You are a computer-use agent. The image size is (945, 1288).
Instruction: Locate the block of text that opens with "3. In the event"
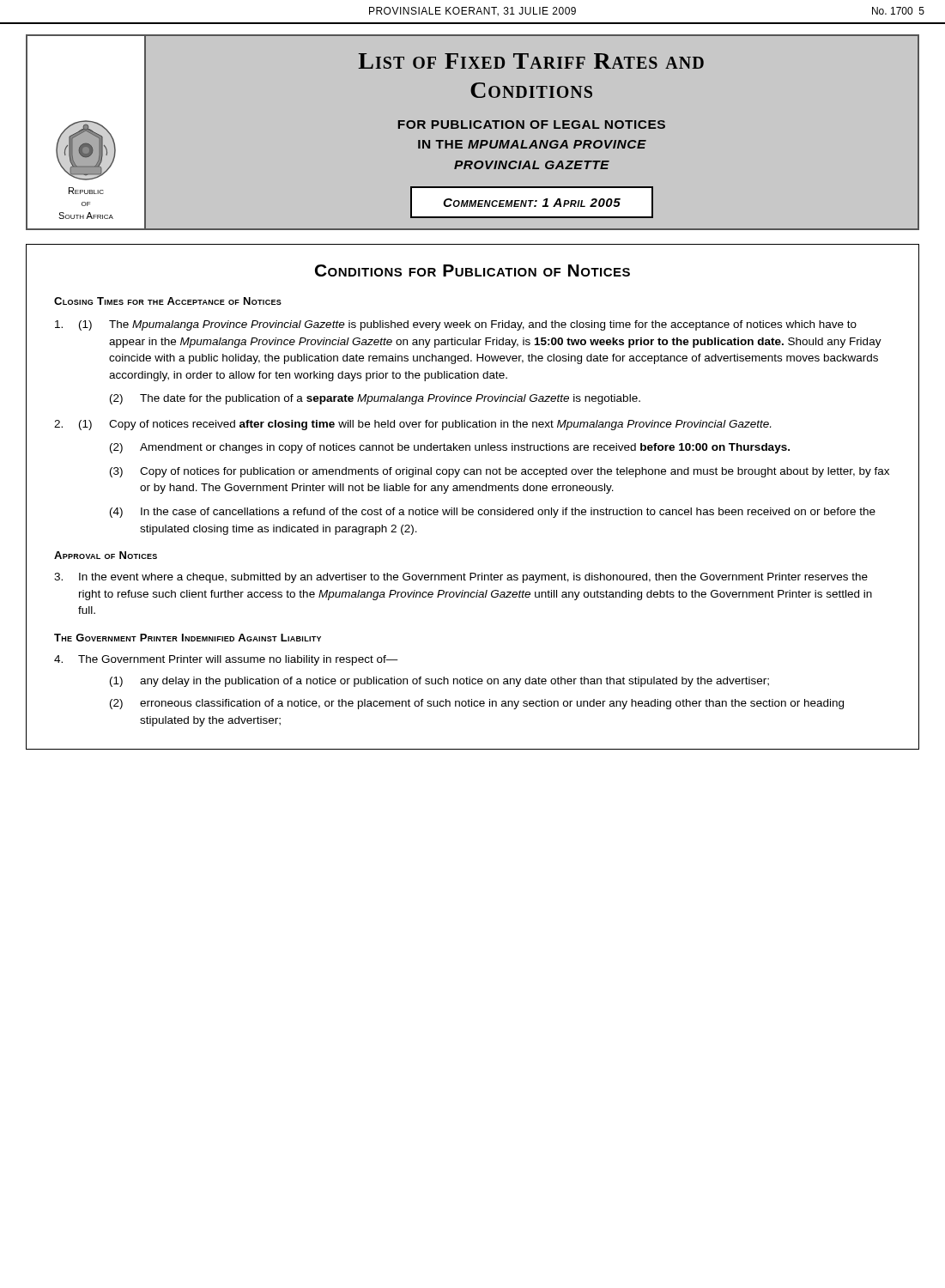pyautogui.click(x=472, y=594)
